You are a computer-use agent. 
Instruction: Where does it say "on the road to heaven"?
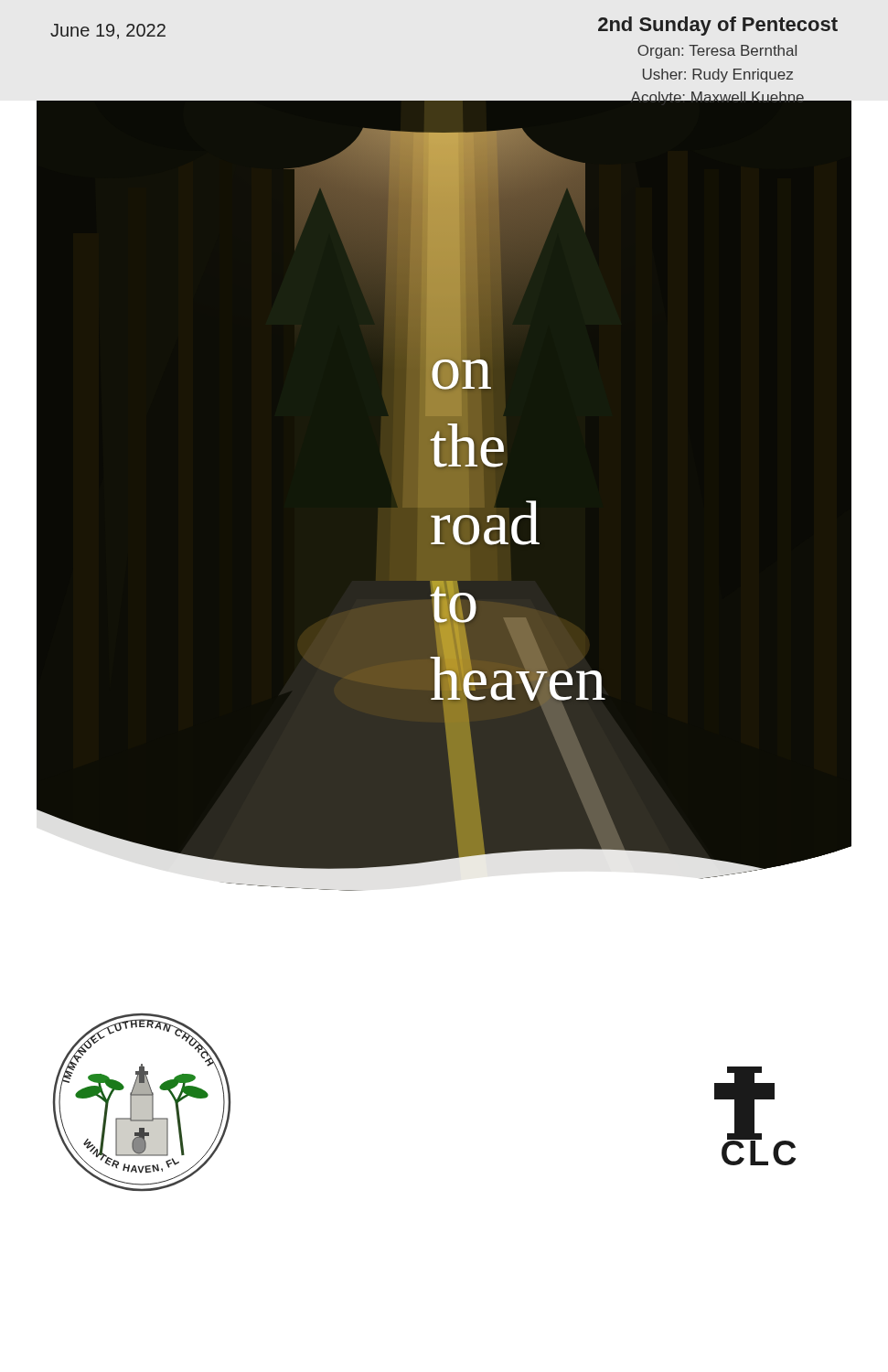[x=518, y=523]
